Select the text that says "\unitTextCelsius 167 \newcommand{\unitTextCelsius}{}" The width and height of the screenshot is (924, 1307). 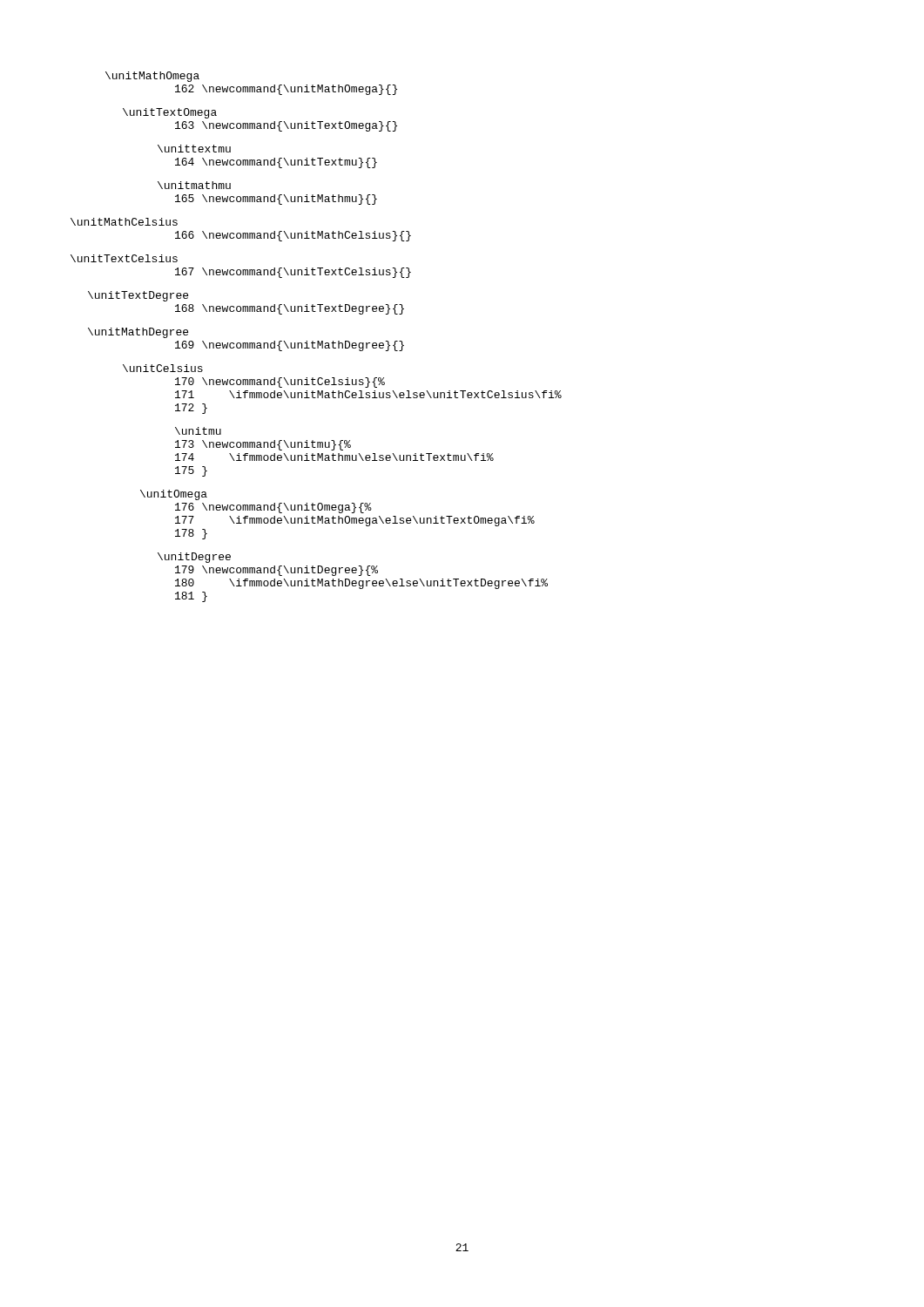124,258
